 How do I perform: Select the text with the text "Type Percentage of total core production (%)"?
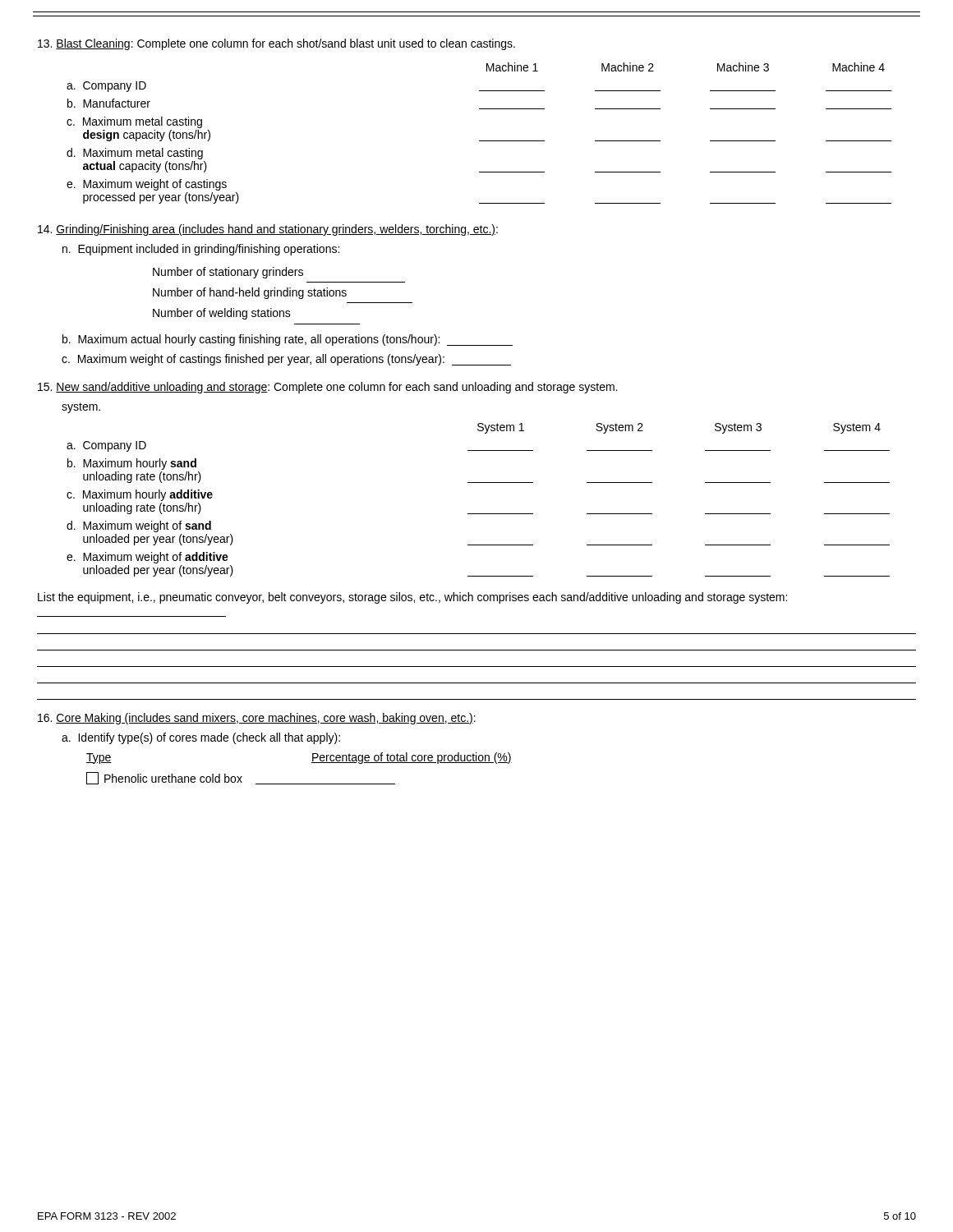[x=99, y=758]
